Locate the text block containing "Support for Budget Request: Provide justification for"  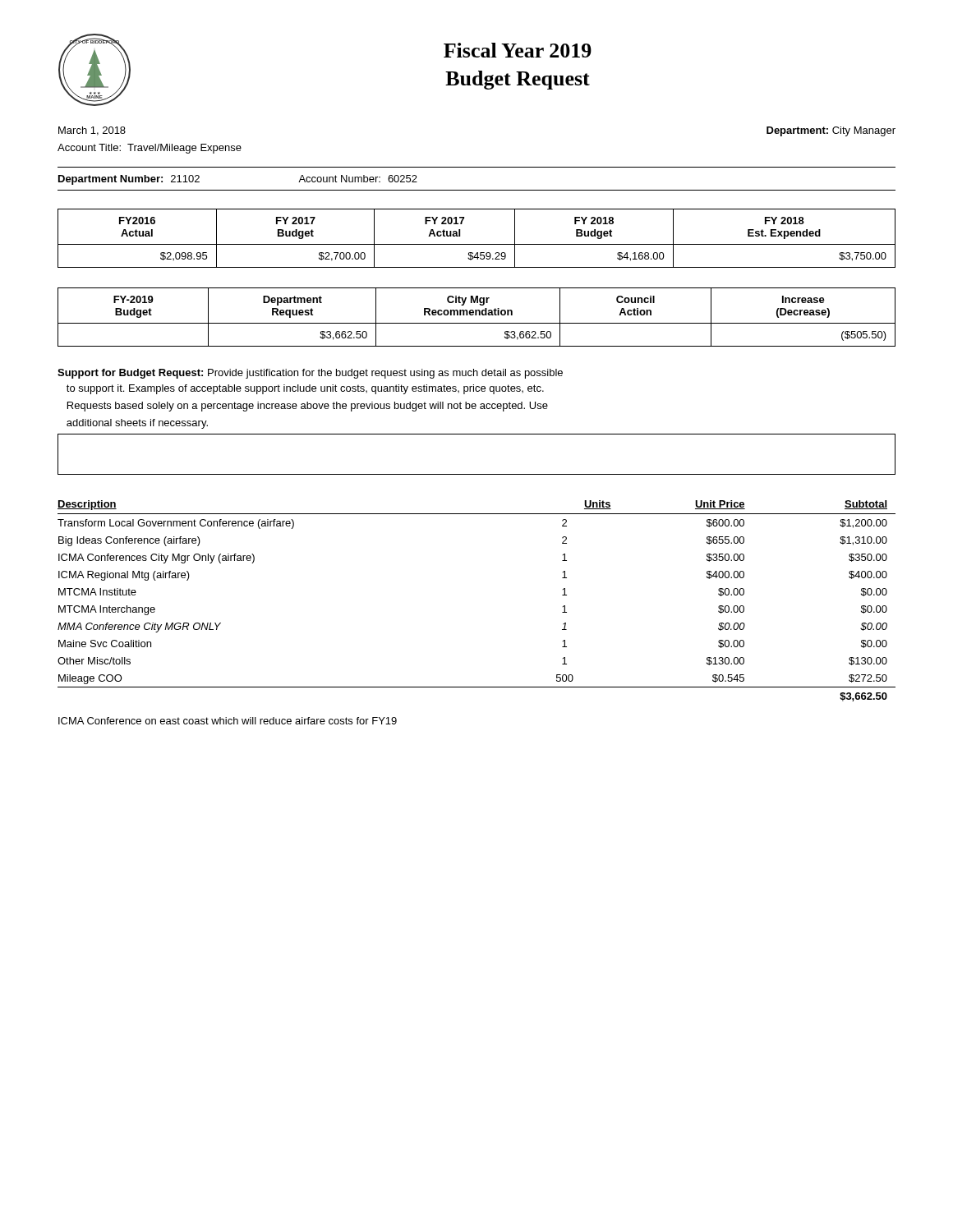(x=476, y=398)
